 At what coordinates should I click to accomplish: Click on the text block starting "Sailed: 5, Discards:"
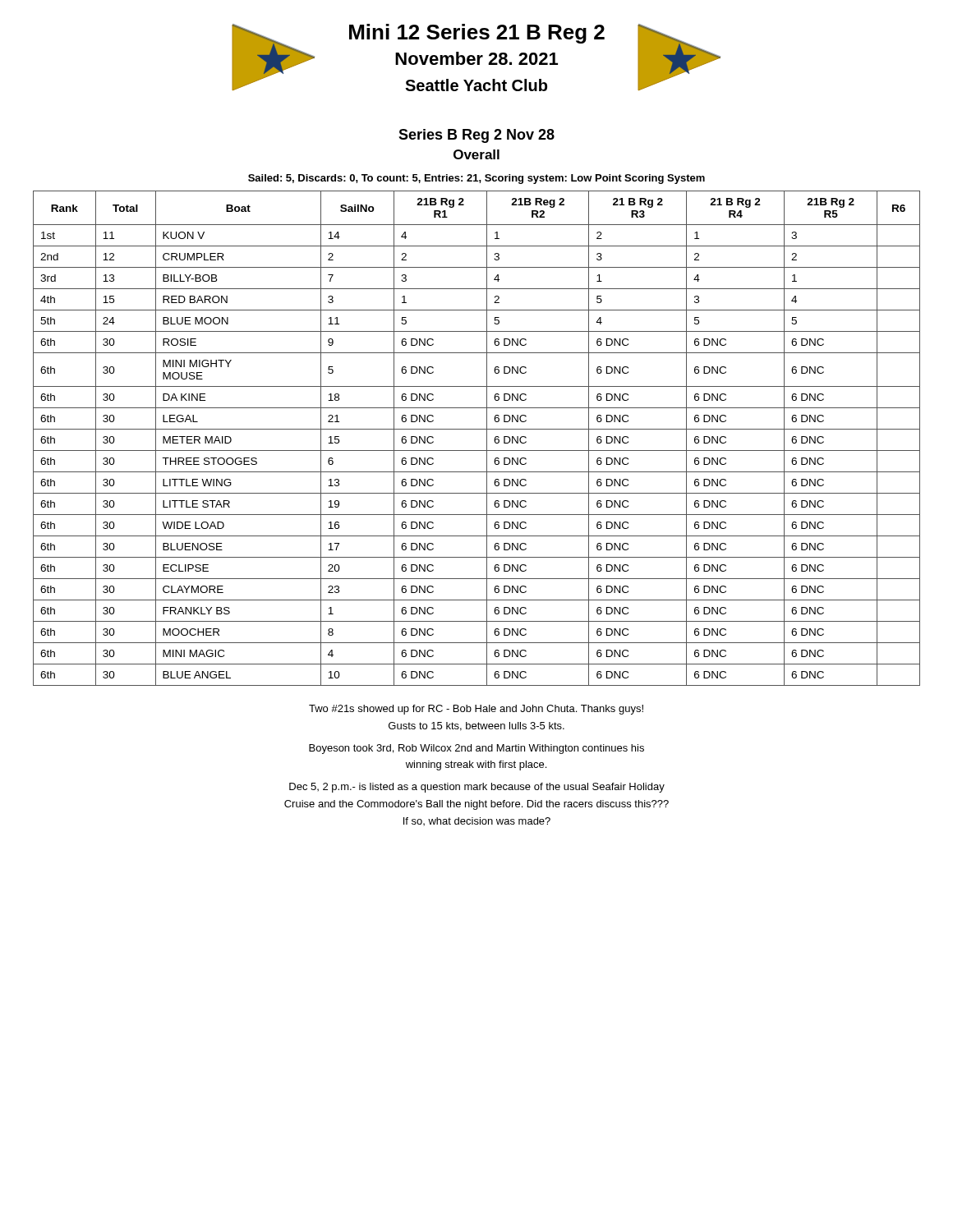tap(476, 178)
